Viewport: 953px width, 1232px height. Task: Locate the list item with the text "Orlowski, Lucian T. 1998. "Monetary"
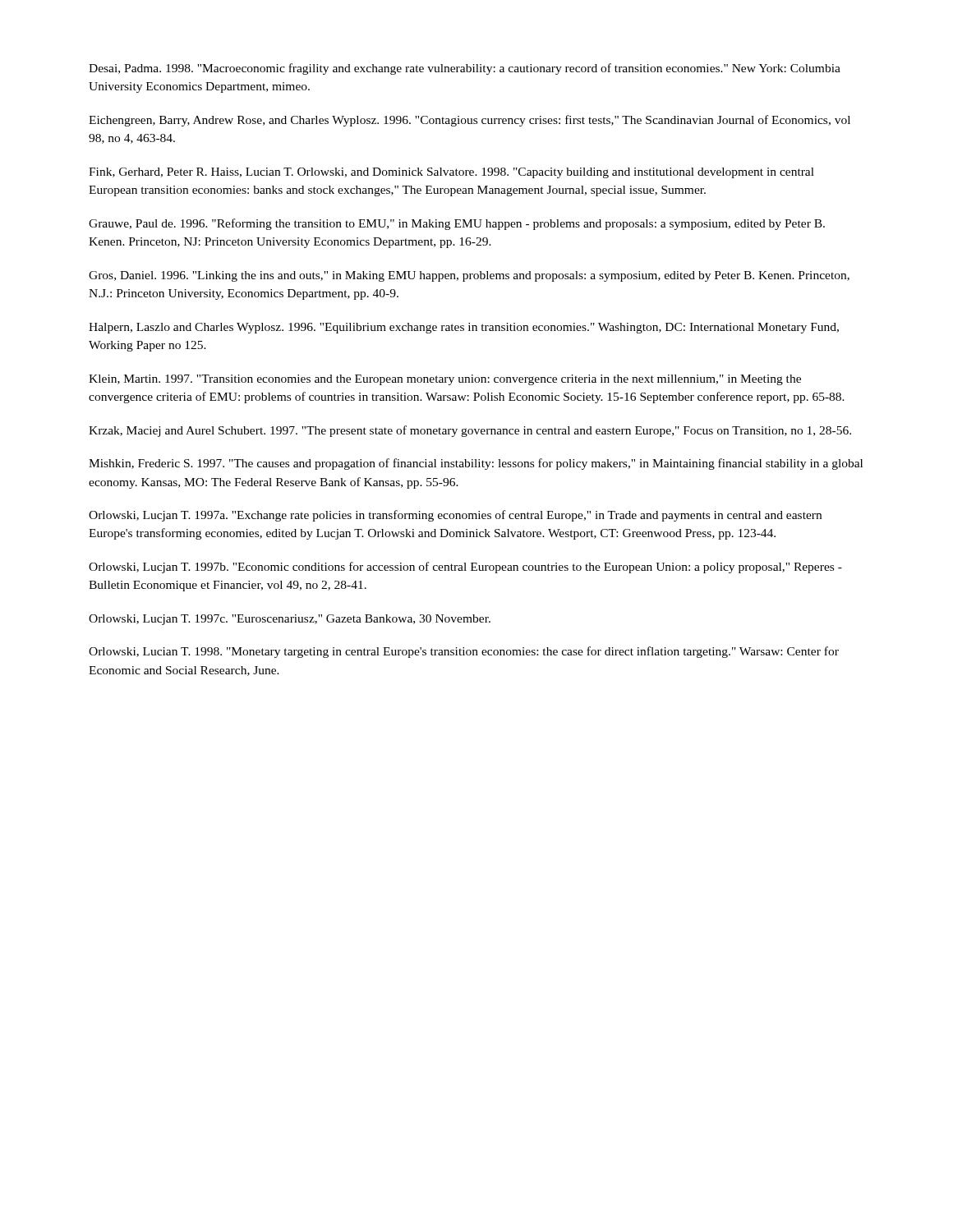[464, 660]
